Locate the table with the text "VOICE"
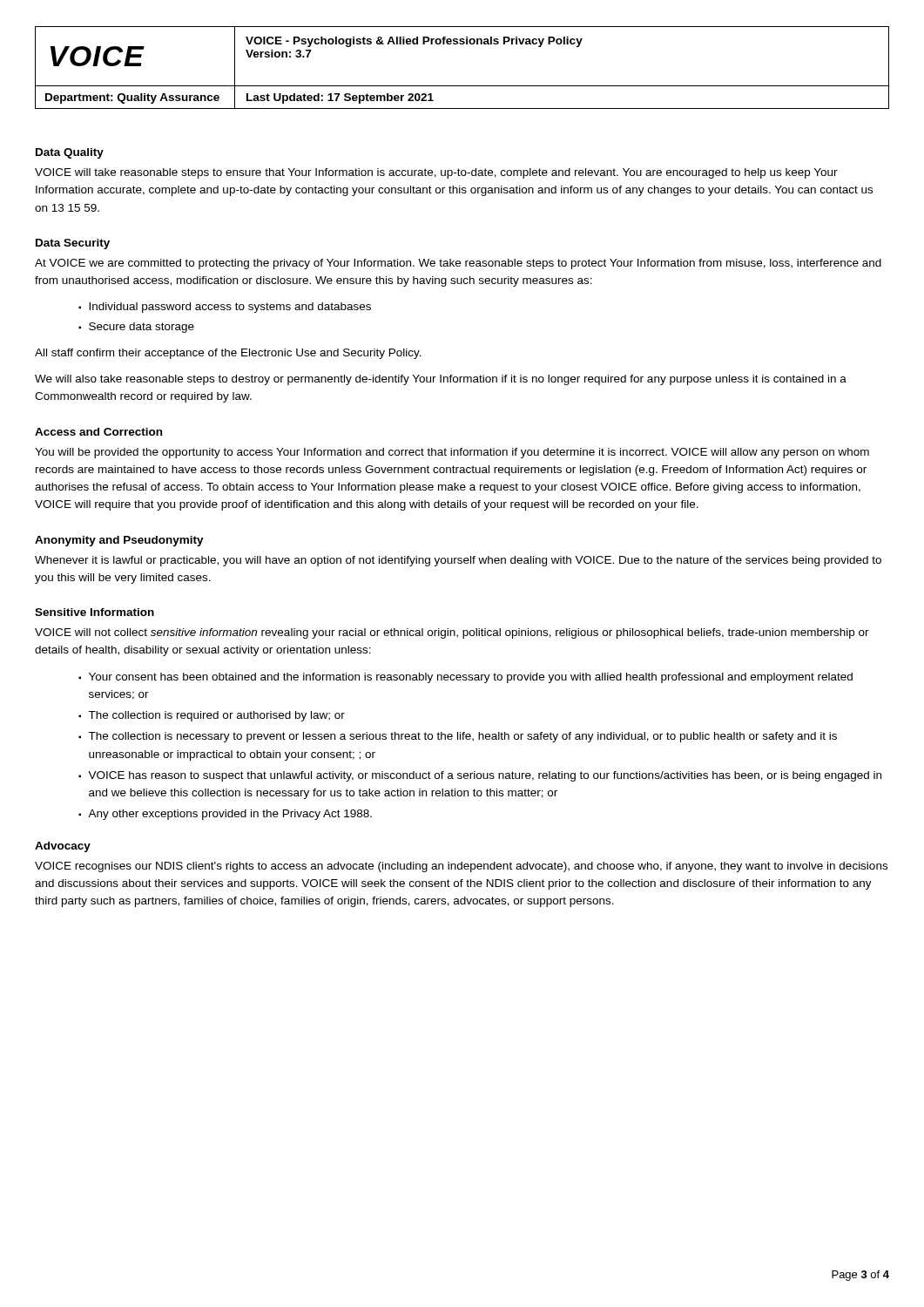 click(462, 68)
